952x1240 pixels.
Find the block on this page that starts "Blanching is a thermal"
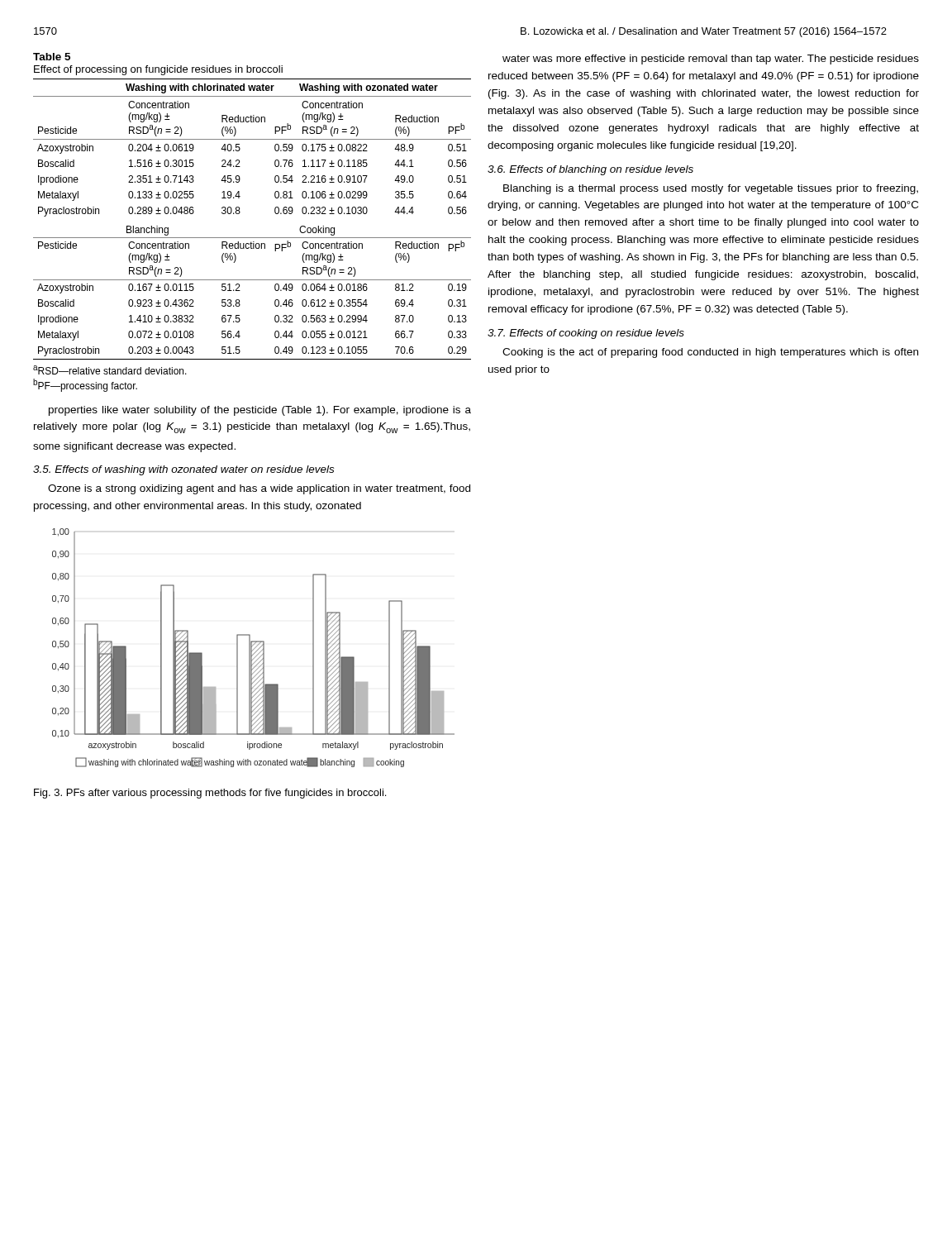pyautogui.click(x=703, y=249)
